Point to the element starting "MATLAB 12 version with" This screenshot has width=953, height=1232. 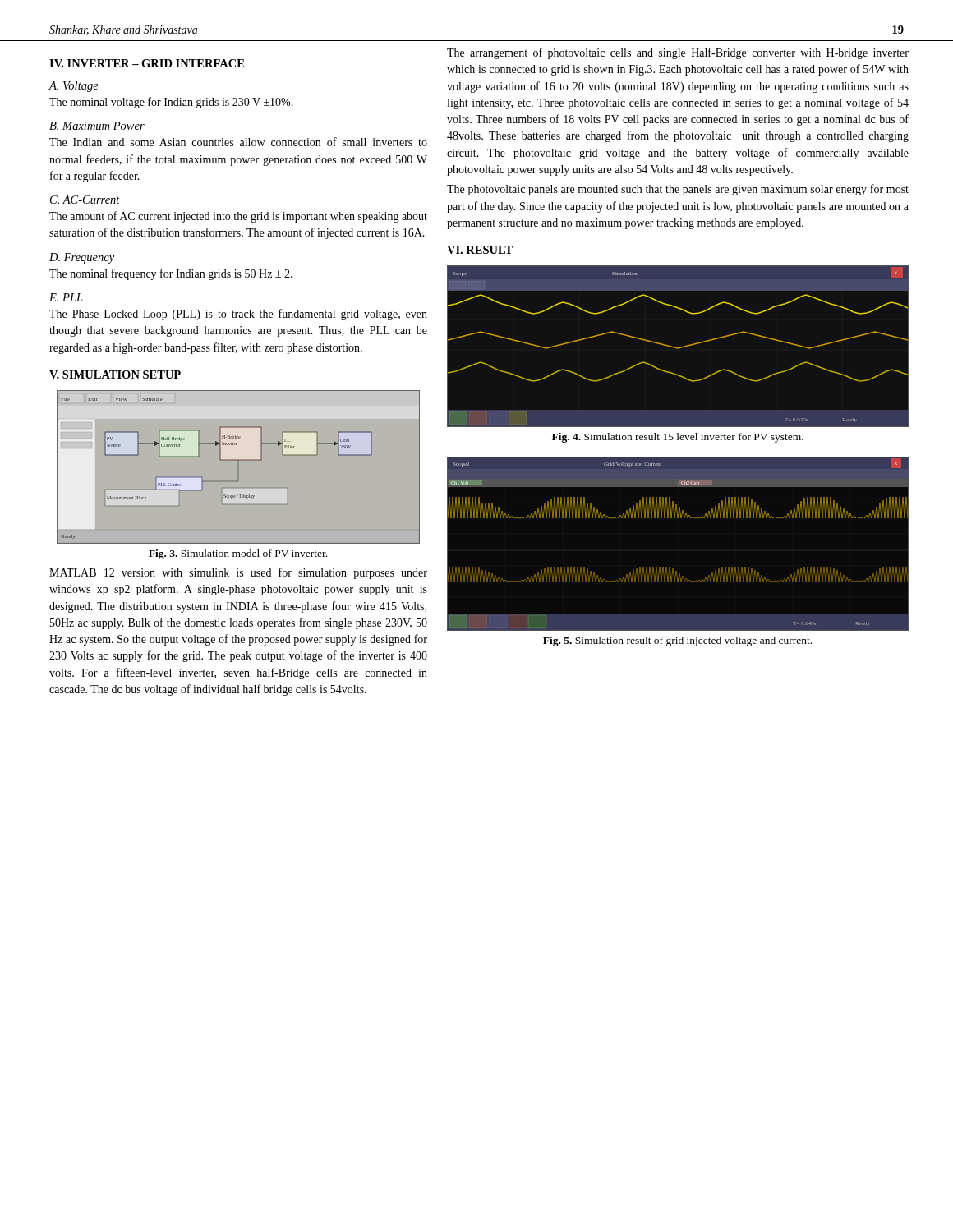pyautogui.click(x=238, y=631)
